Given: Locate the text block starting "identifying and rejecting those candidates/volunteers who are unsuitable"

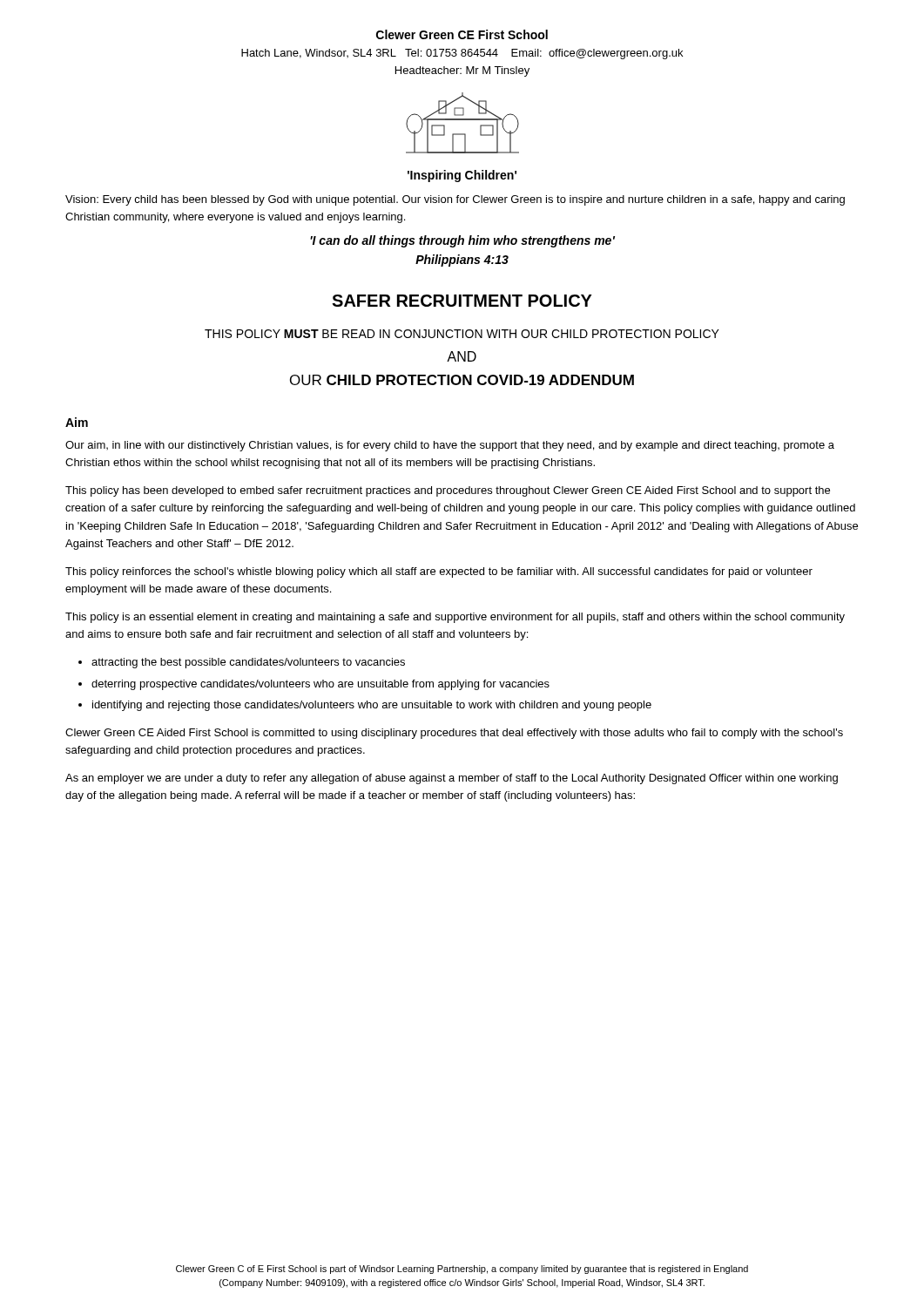Looking at the screenshot, I should 372,704.
